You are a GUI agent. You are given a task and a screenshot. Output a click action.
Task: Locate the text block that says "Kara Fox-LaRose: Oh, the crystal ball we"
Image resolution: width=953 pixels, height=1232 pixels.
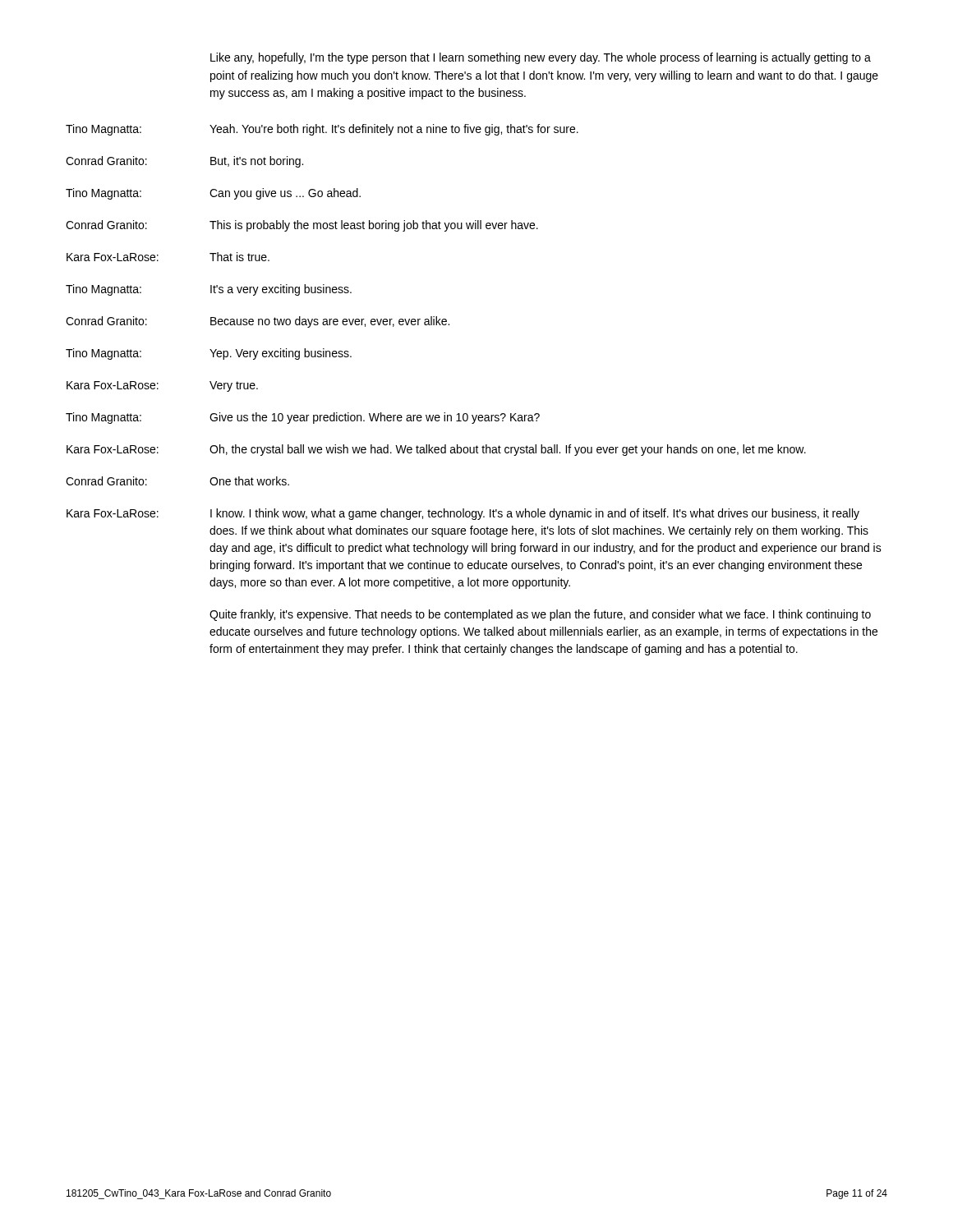coord(476,450)
